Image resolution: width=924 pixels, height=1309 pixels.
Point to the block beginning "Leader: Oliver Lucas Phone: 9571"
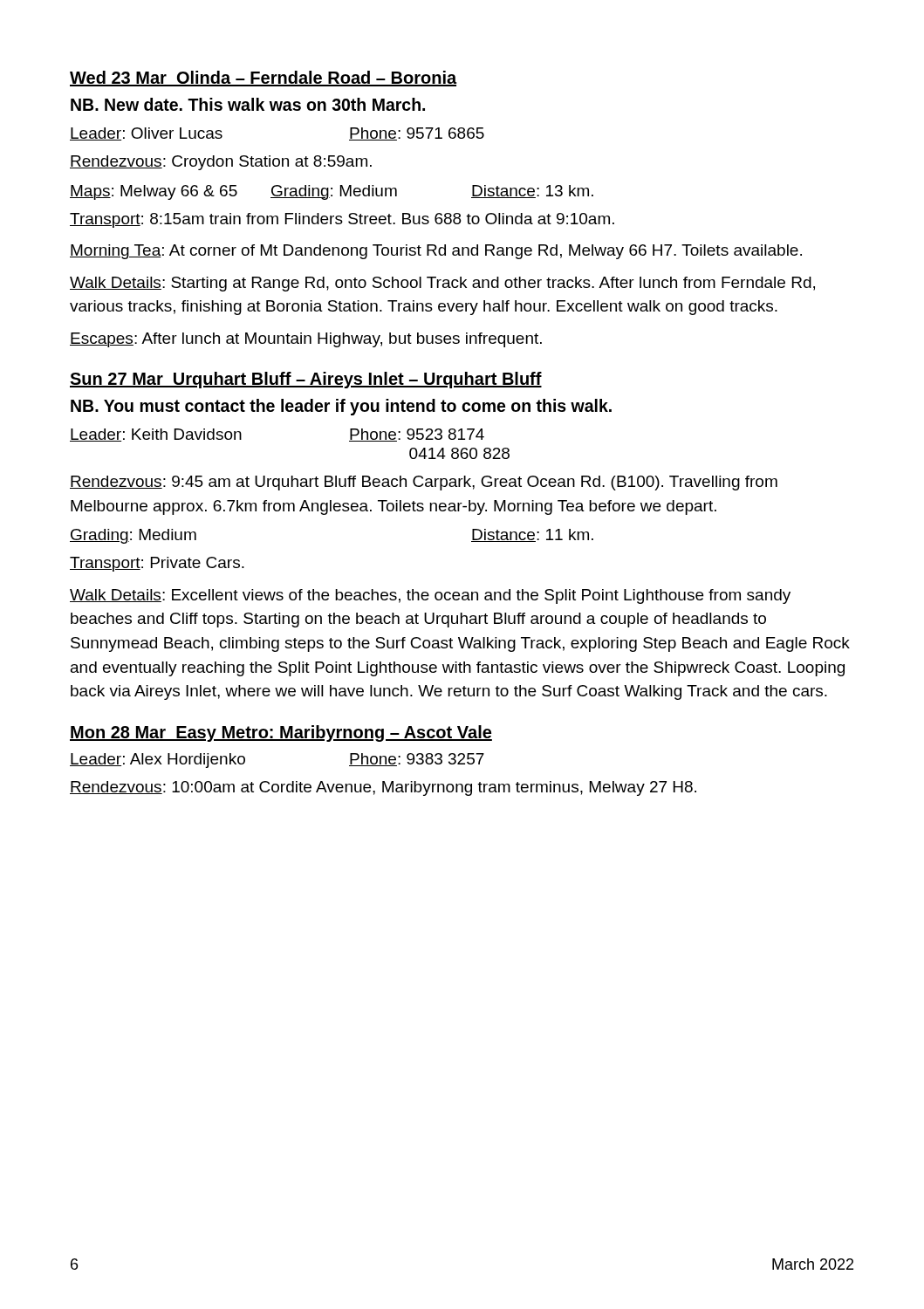[x=462, y=134]
